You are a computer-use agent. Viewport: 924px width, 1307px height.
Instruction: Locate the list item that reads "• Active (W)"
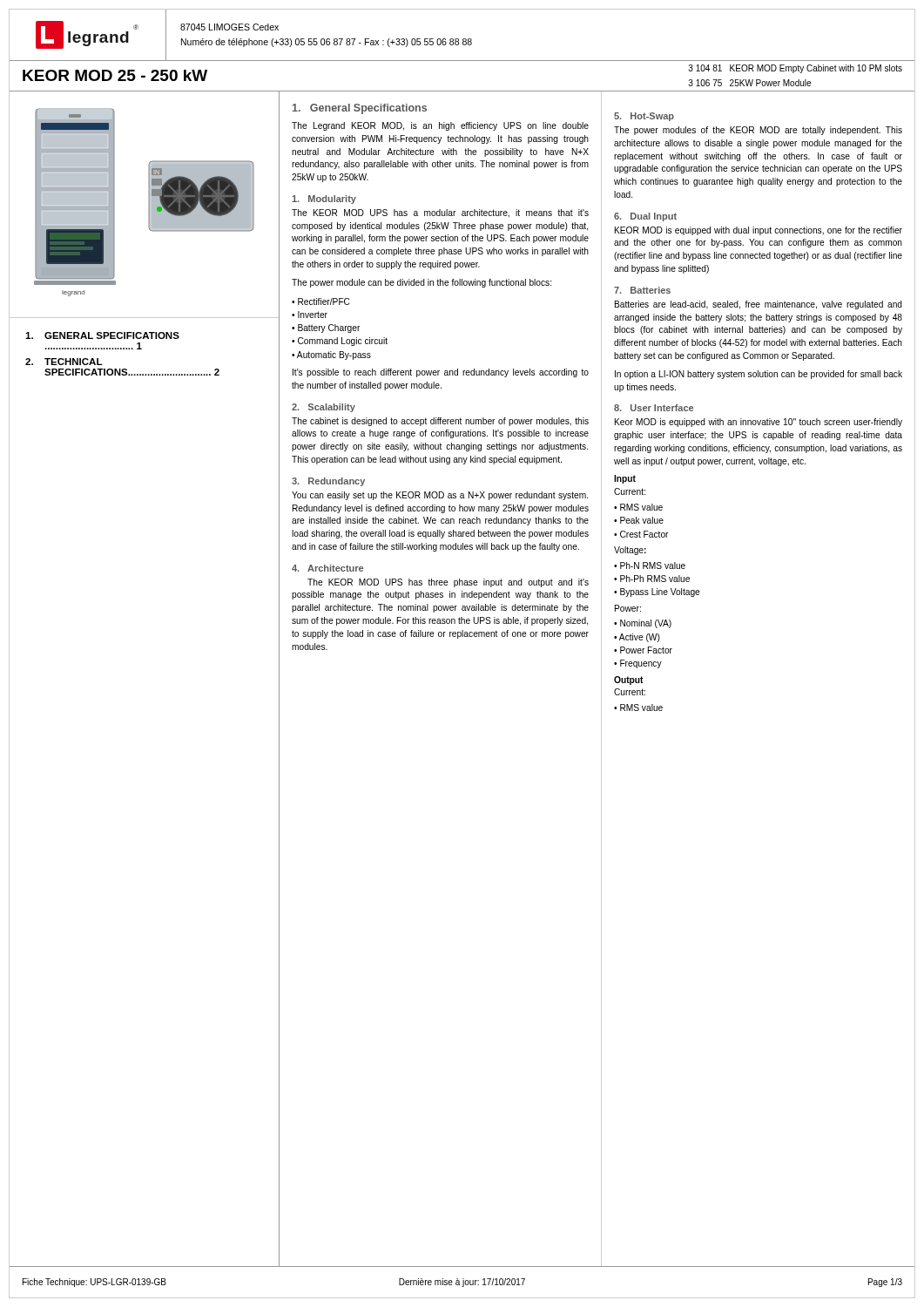pos(637,637)
